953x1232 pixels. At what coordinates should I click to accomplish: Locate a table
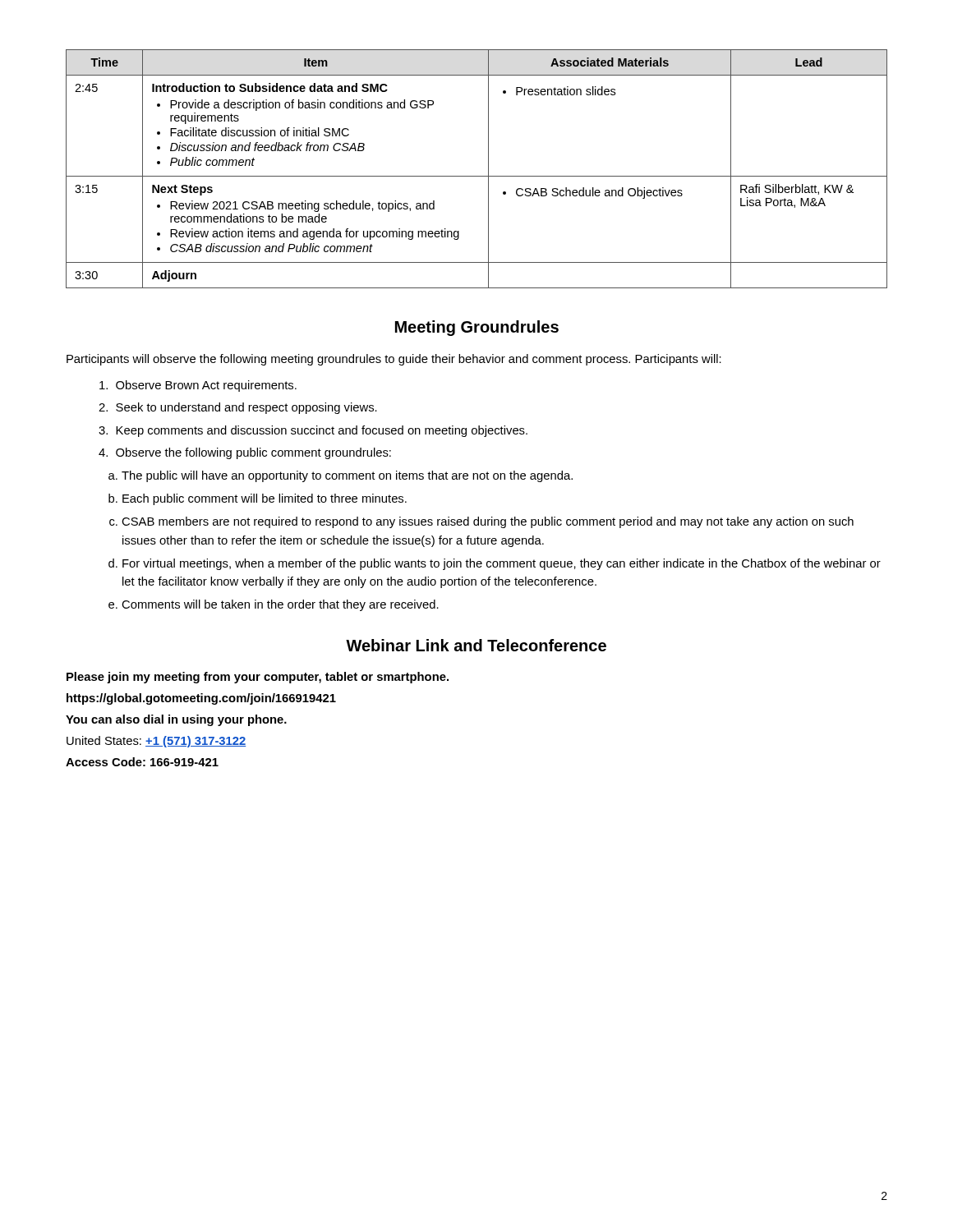(x=476, y=169)
